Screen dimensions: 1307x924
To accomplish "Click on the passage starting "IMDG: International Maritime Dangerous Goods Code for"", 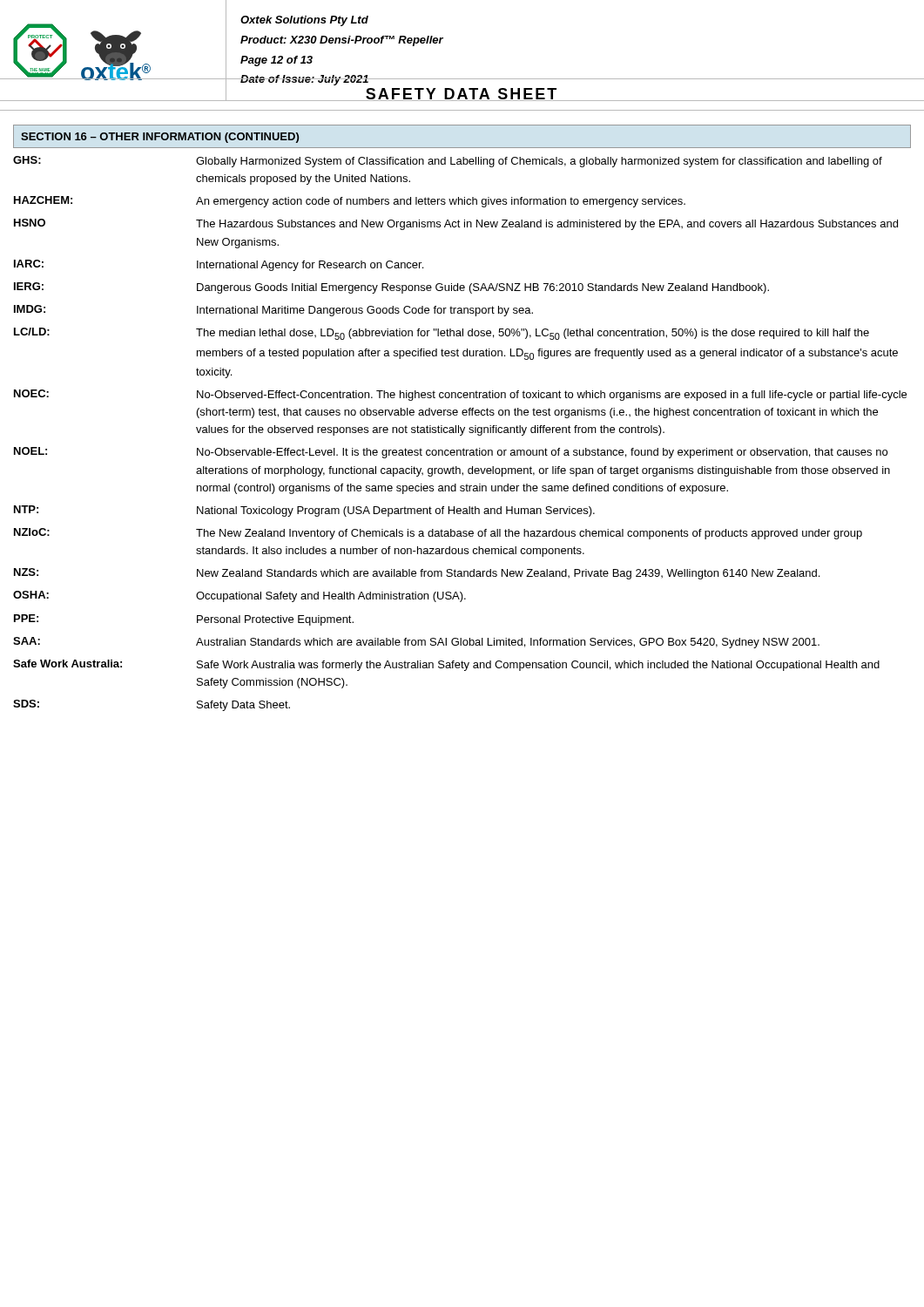I will click(462, 310).
